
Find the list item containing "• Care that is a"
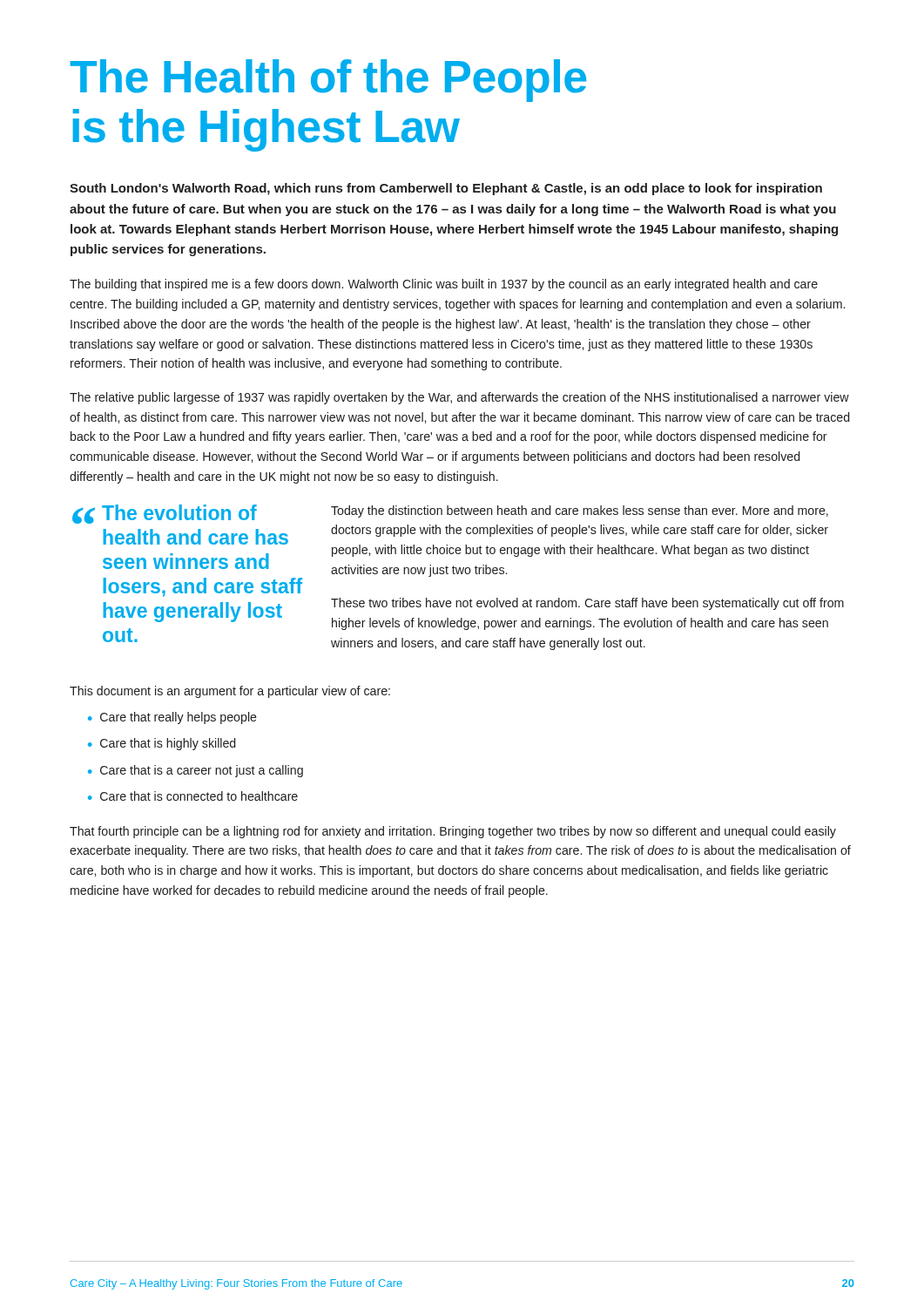pos(195,772)
